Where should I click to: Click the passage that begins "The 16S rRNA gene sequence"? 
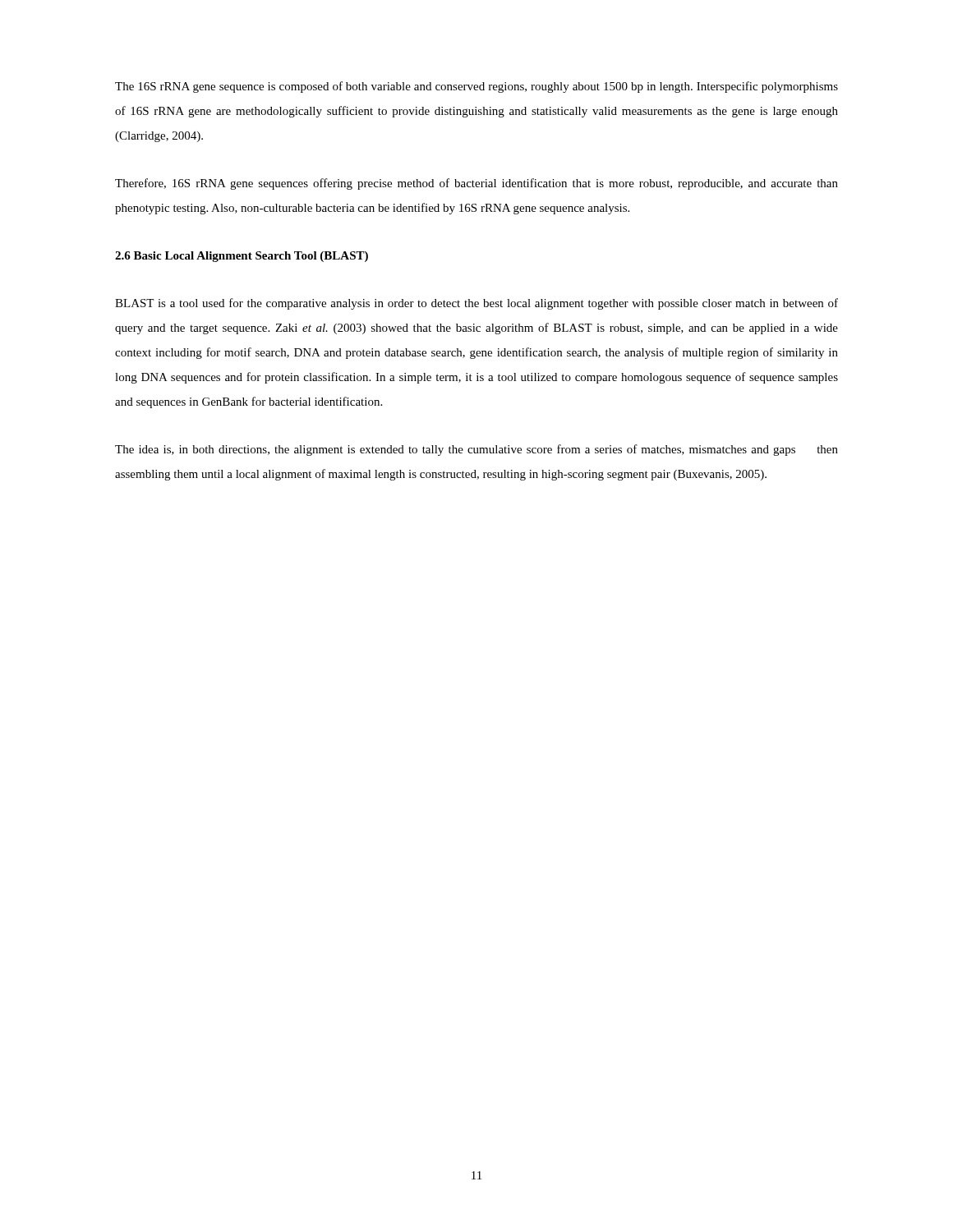coord(476,111)
